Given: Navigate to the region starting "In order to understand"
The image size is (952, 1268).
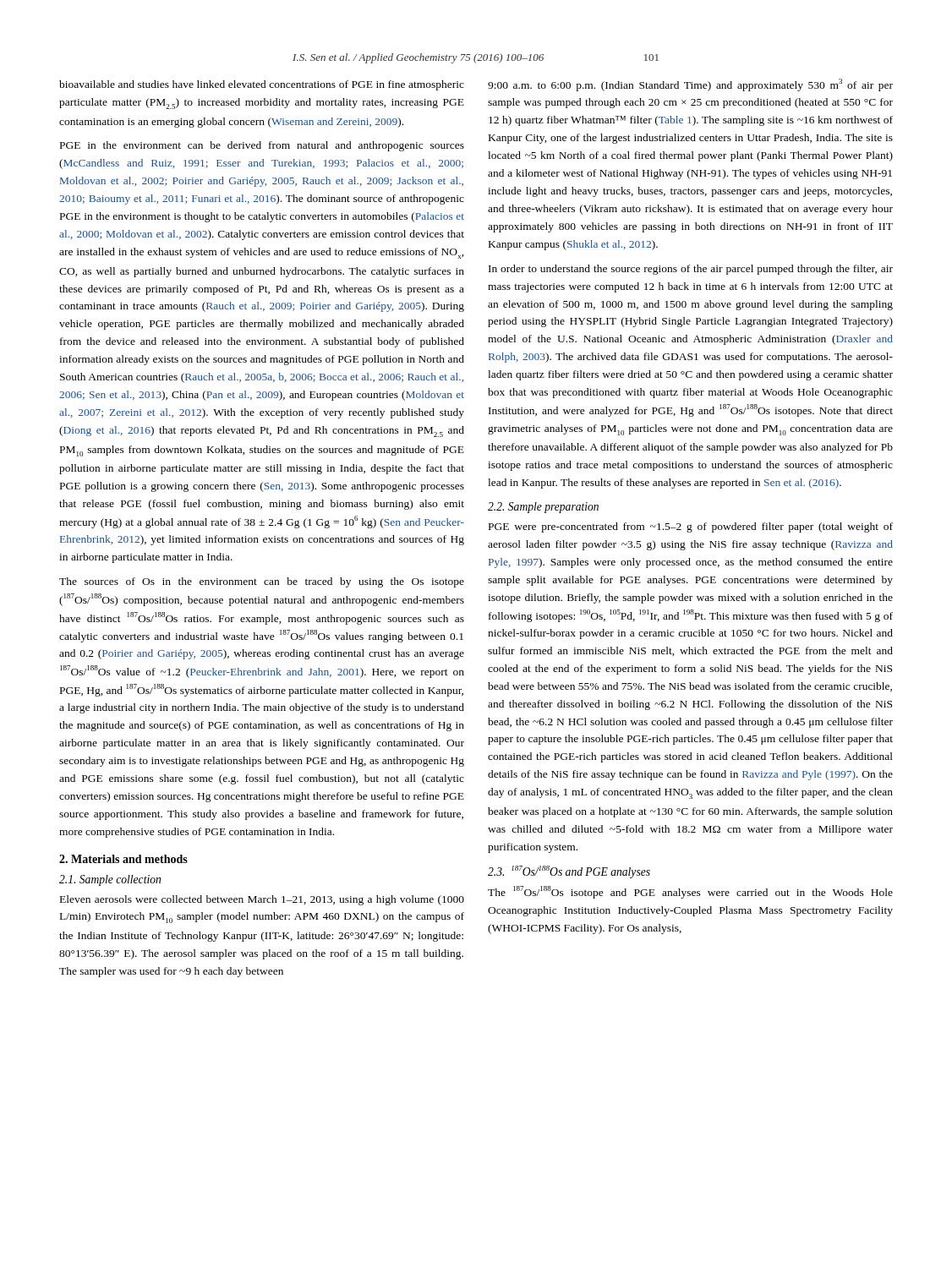Looking at the screenshot, I should (x=690, y=376).
